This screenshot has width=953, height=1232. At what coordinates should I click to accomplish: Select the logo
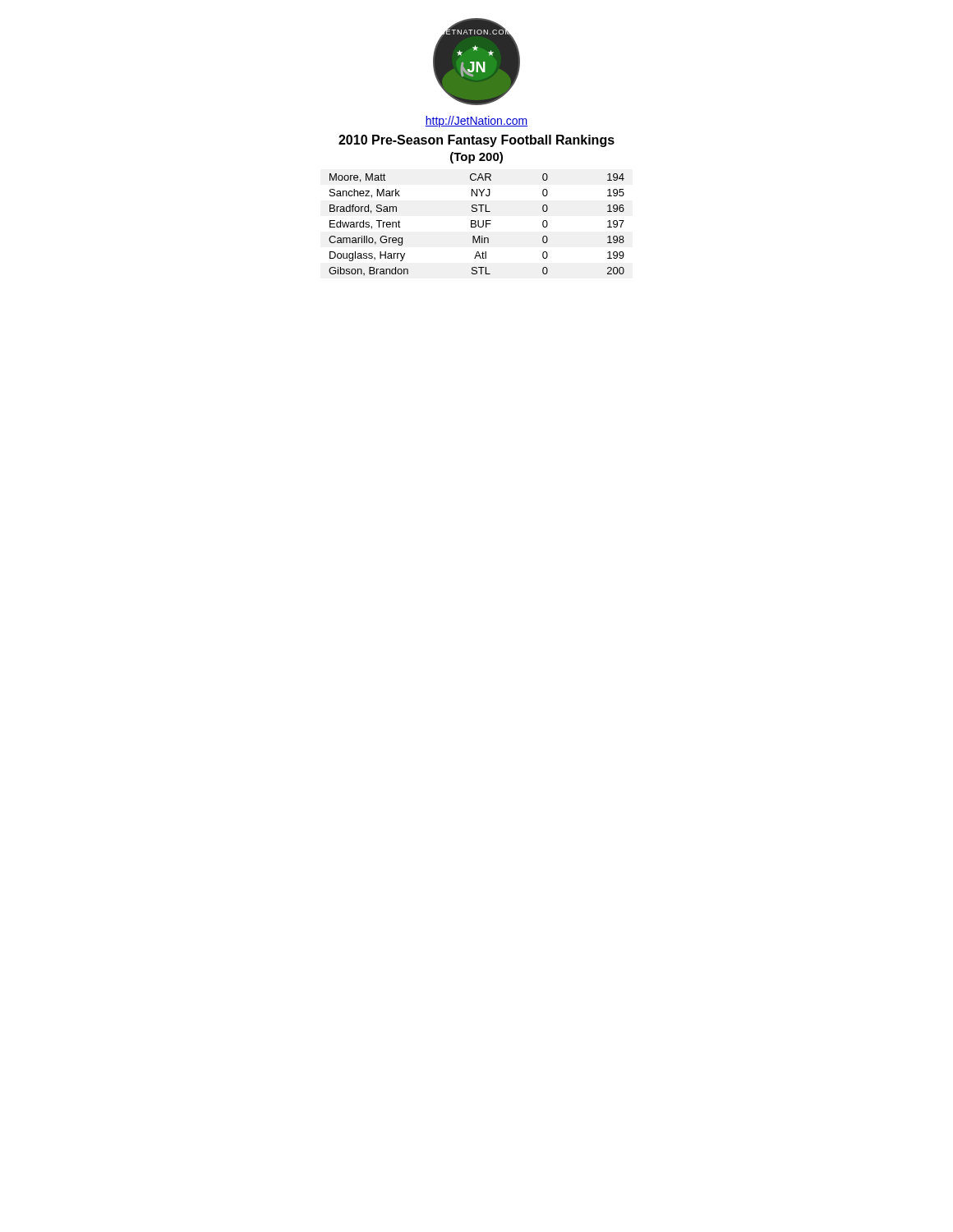click(x=476, y=55)
